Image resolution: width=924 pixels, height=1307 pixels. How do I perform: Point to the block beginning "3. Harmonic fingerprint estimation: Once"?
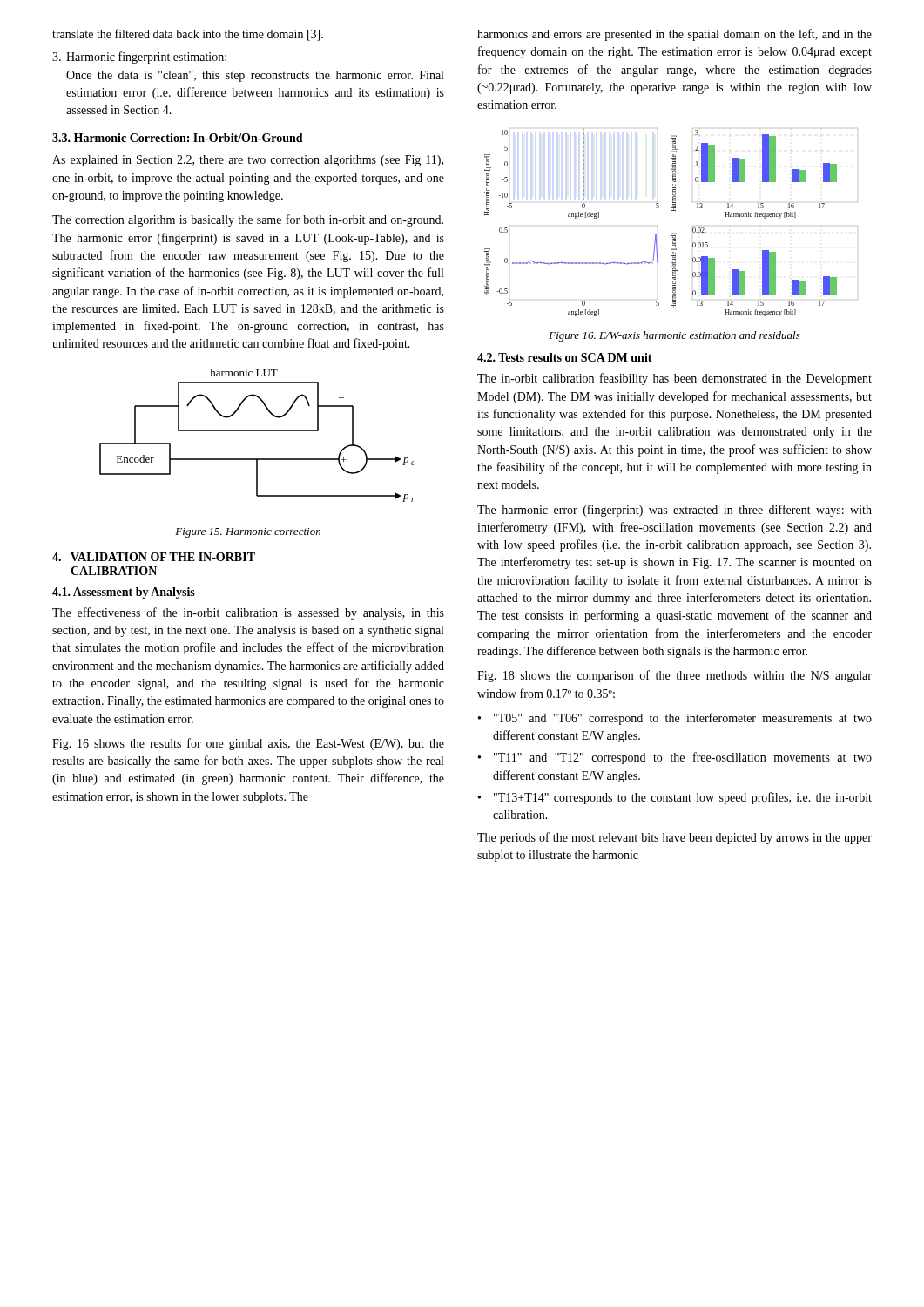tap(248, 84)
